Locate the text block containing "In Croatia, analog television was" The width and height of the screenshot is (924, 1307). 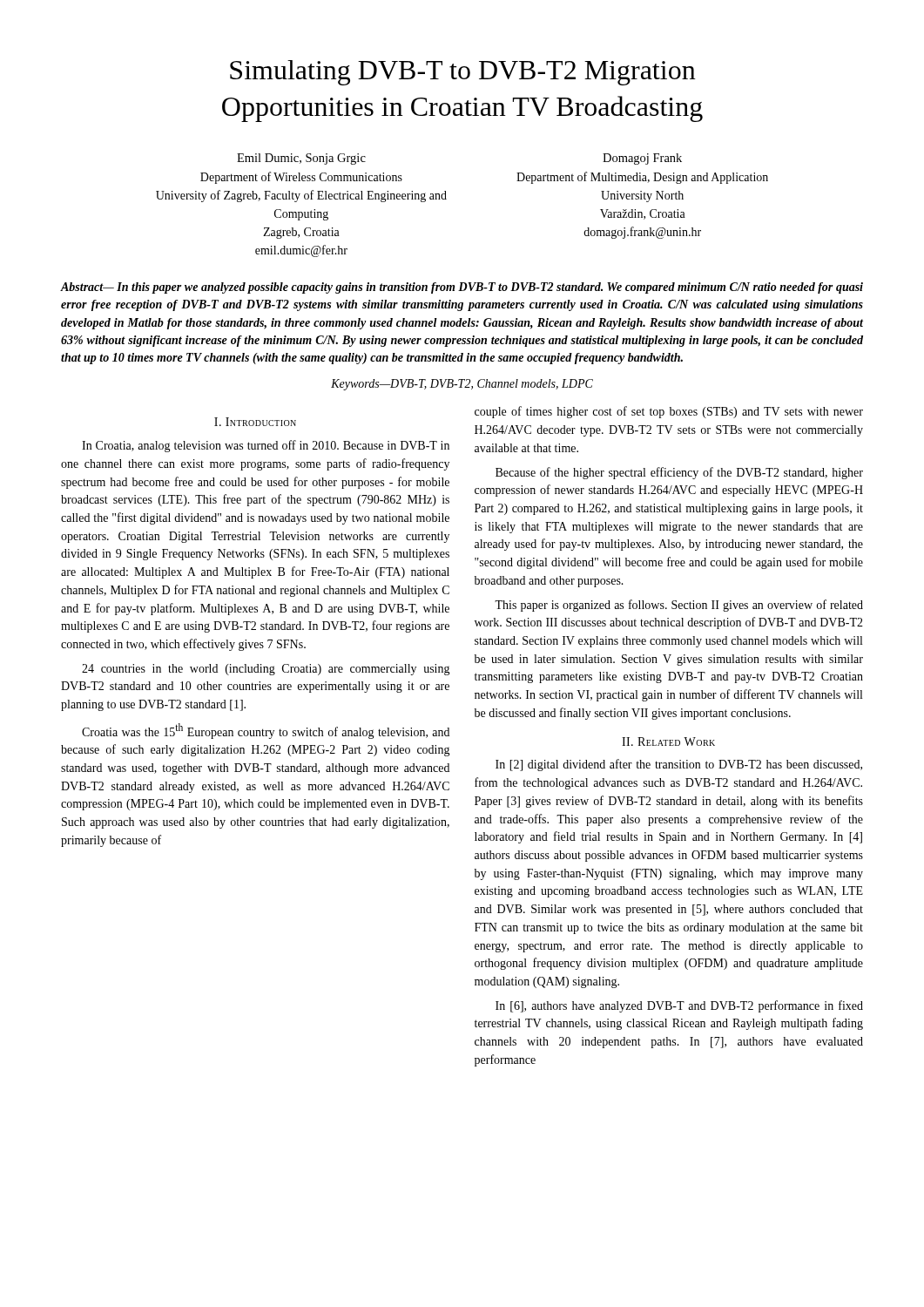tap(255, 644)
